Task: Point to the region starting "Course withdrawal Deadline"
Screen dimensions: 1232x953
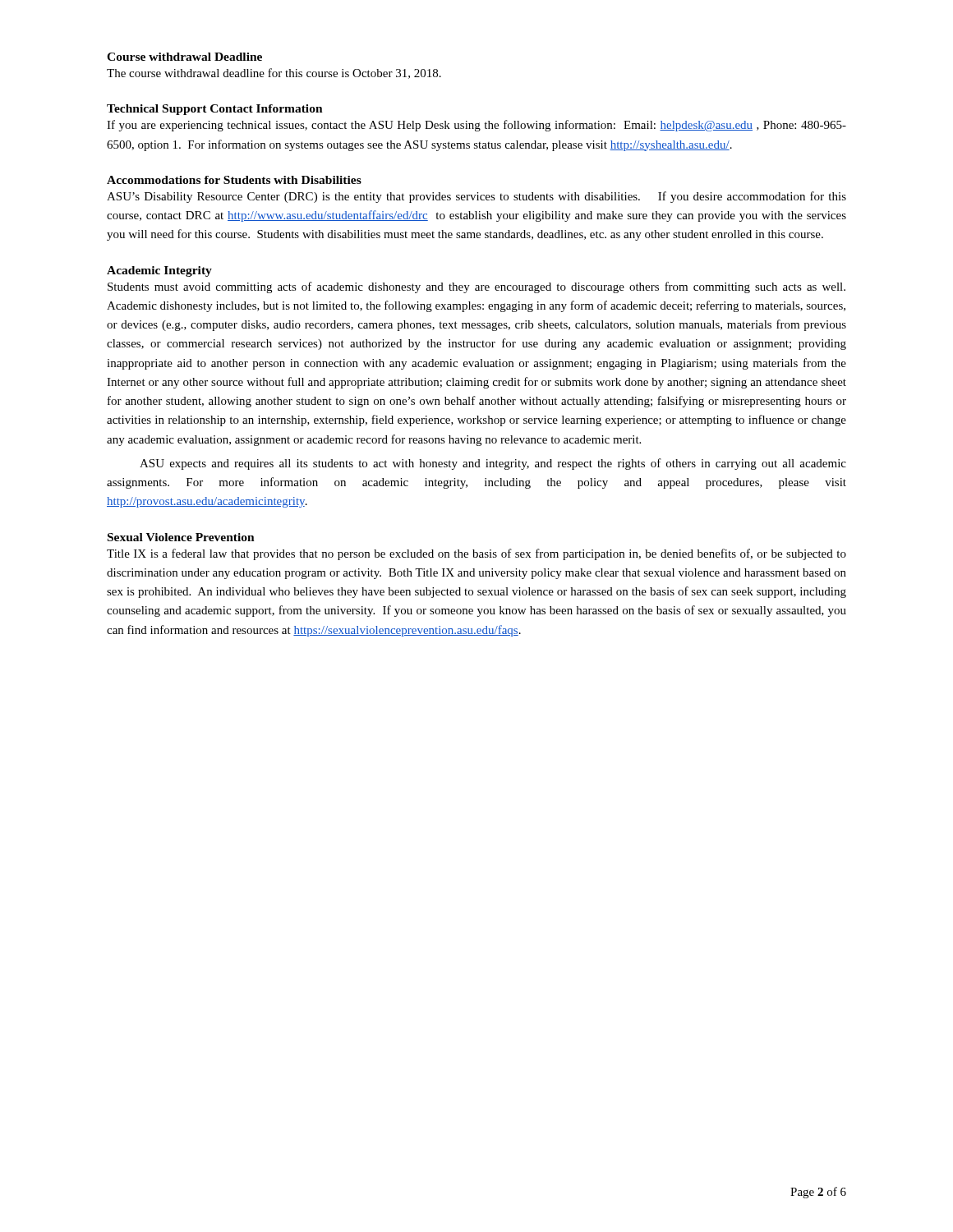Action: pyautogui.click(x=185, y=56)
